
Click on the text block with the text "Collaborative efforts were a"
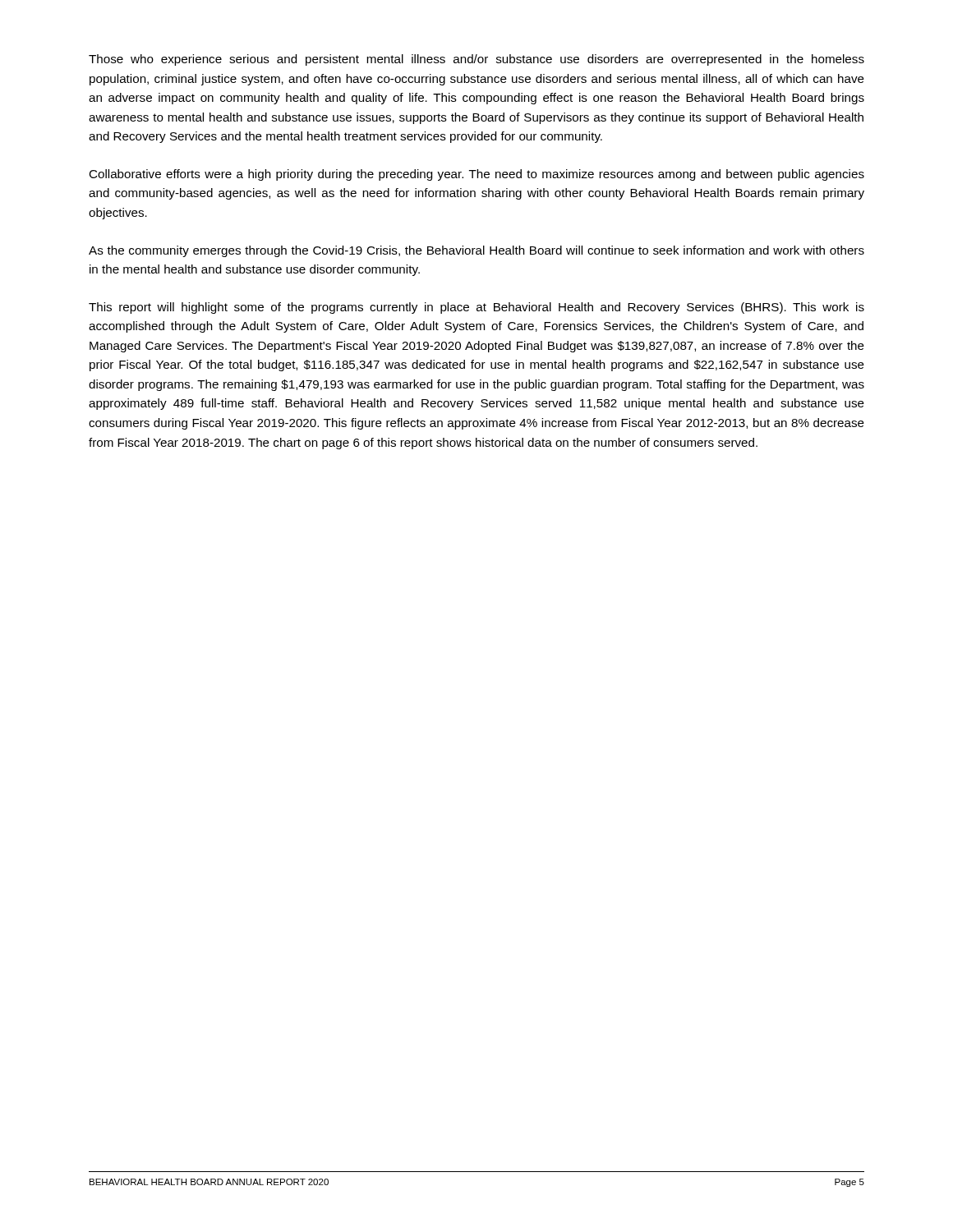click(x=476, y=193)
